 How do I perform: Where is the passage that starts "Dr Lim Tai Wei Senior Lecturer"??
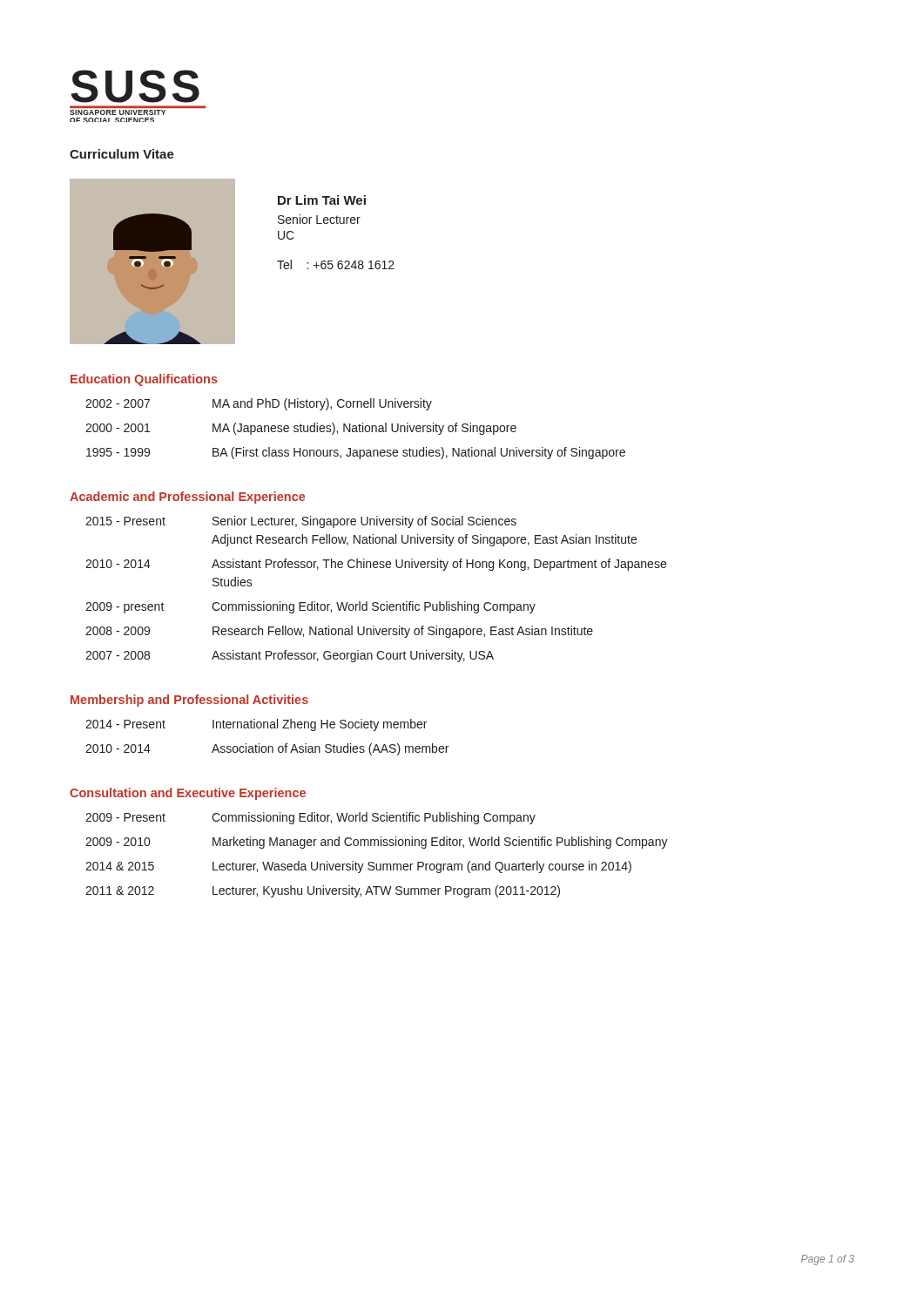336,232
